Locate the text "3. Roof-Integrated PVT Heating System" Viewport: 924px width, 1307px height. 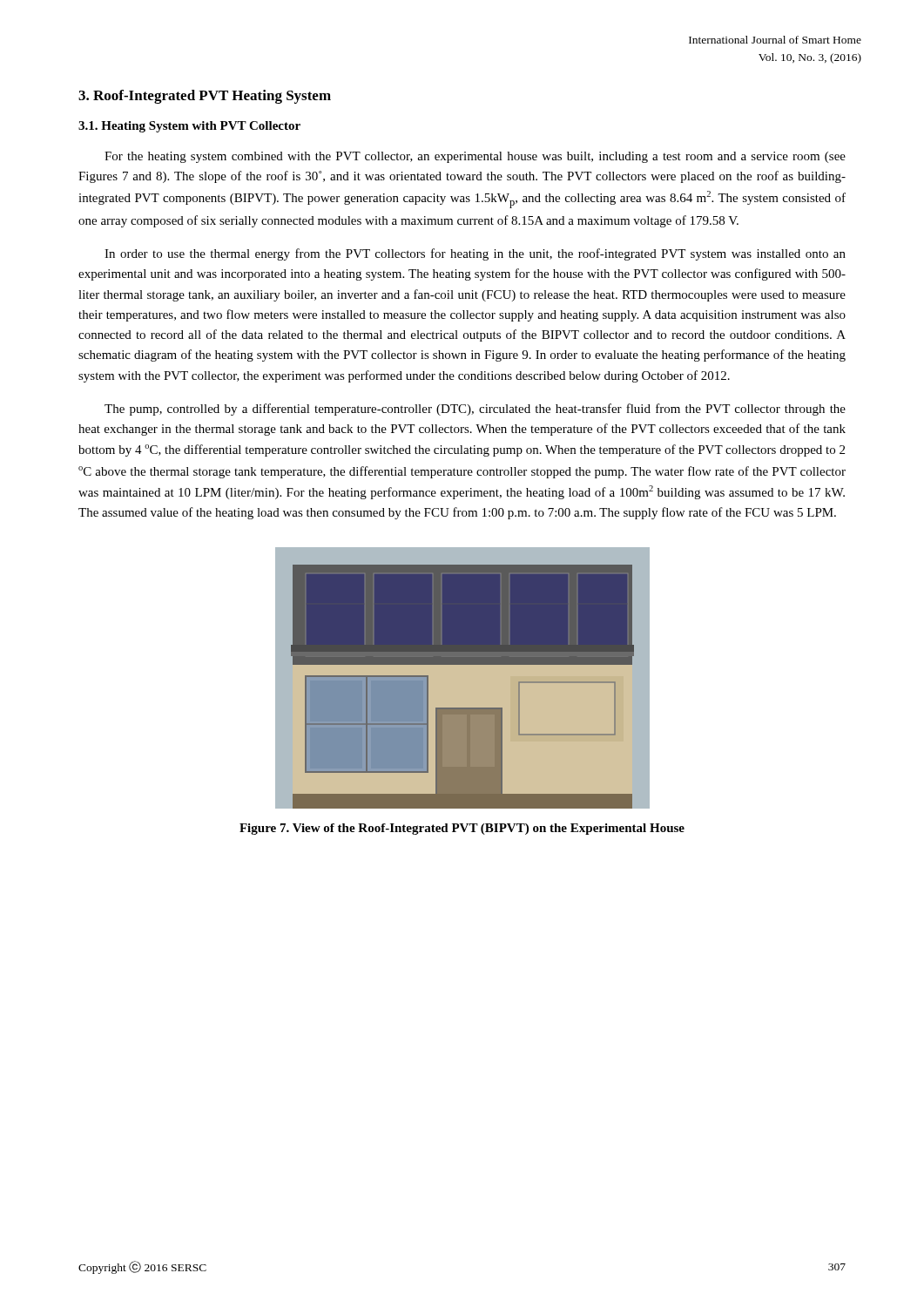pyautogui.click(x=205, y=97)
